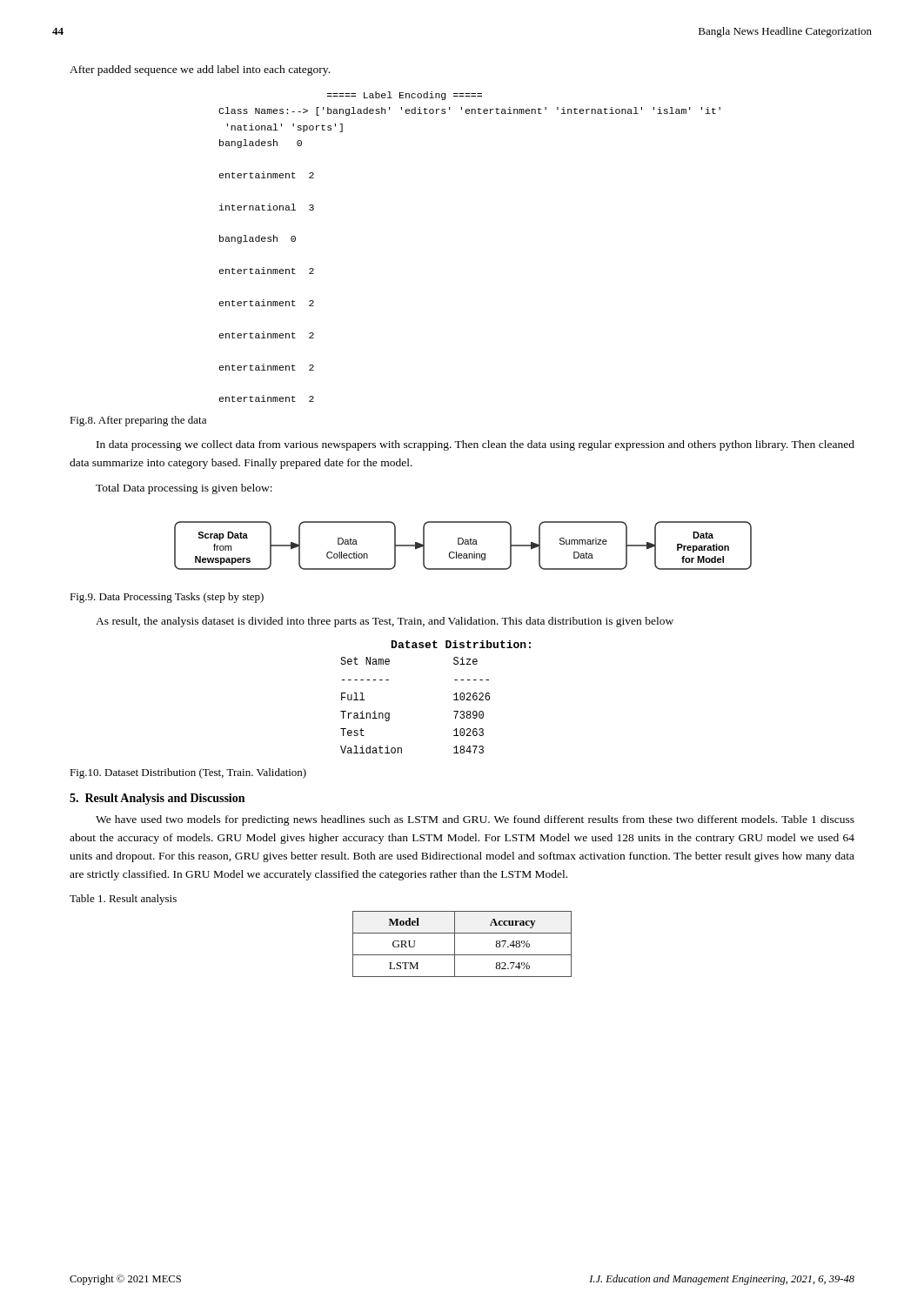Viewport: 924px width, 1305px height.
Task: Find the block on this page that starts "In data processing we collect"
Action: coord(462,453)
